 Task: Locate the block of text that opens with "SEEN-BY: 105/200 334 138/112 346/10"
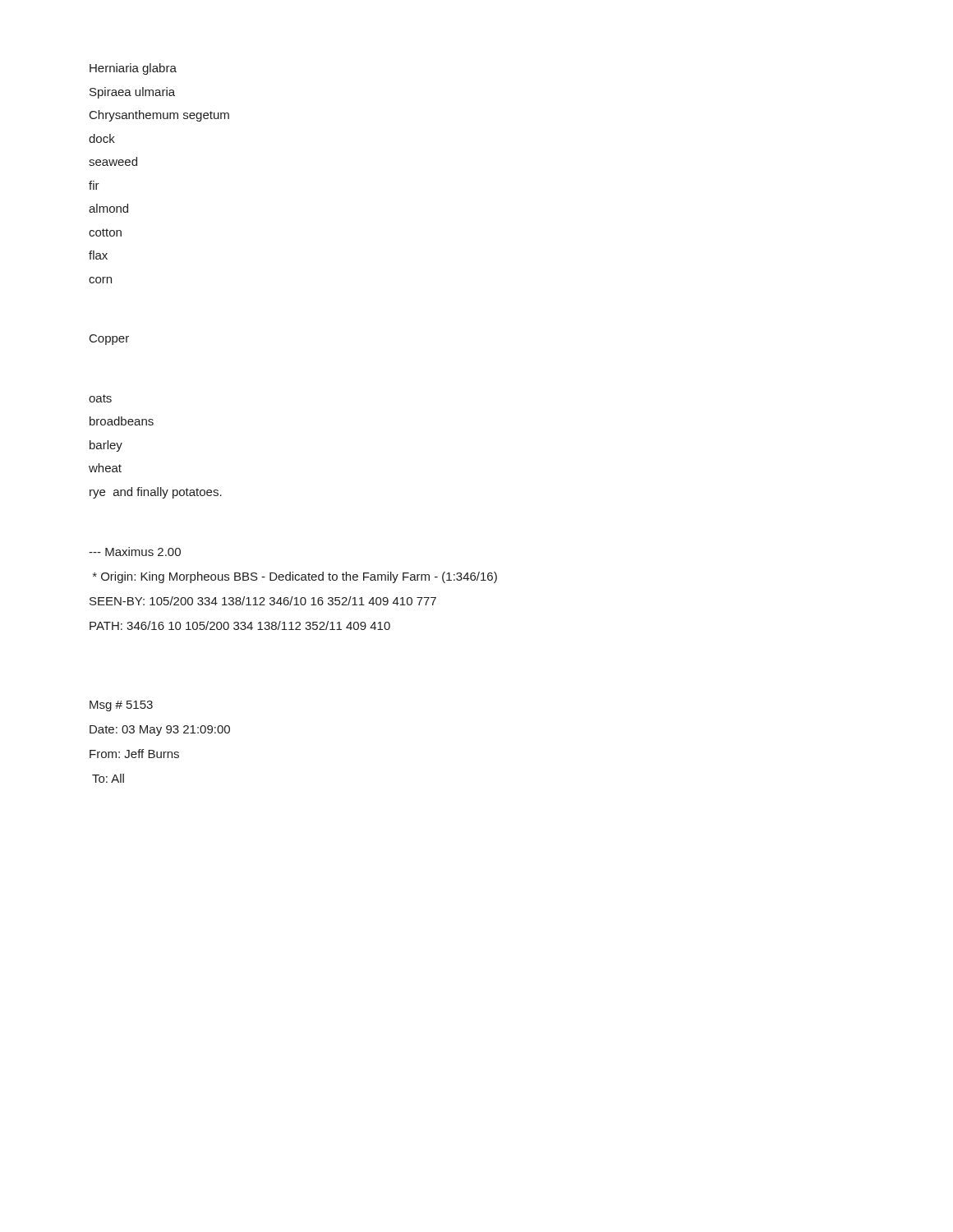263,601
